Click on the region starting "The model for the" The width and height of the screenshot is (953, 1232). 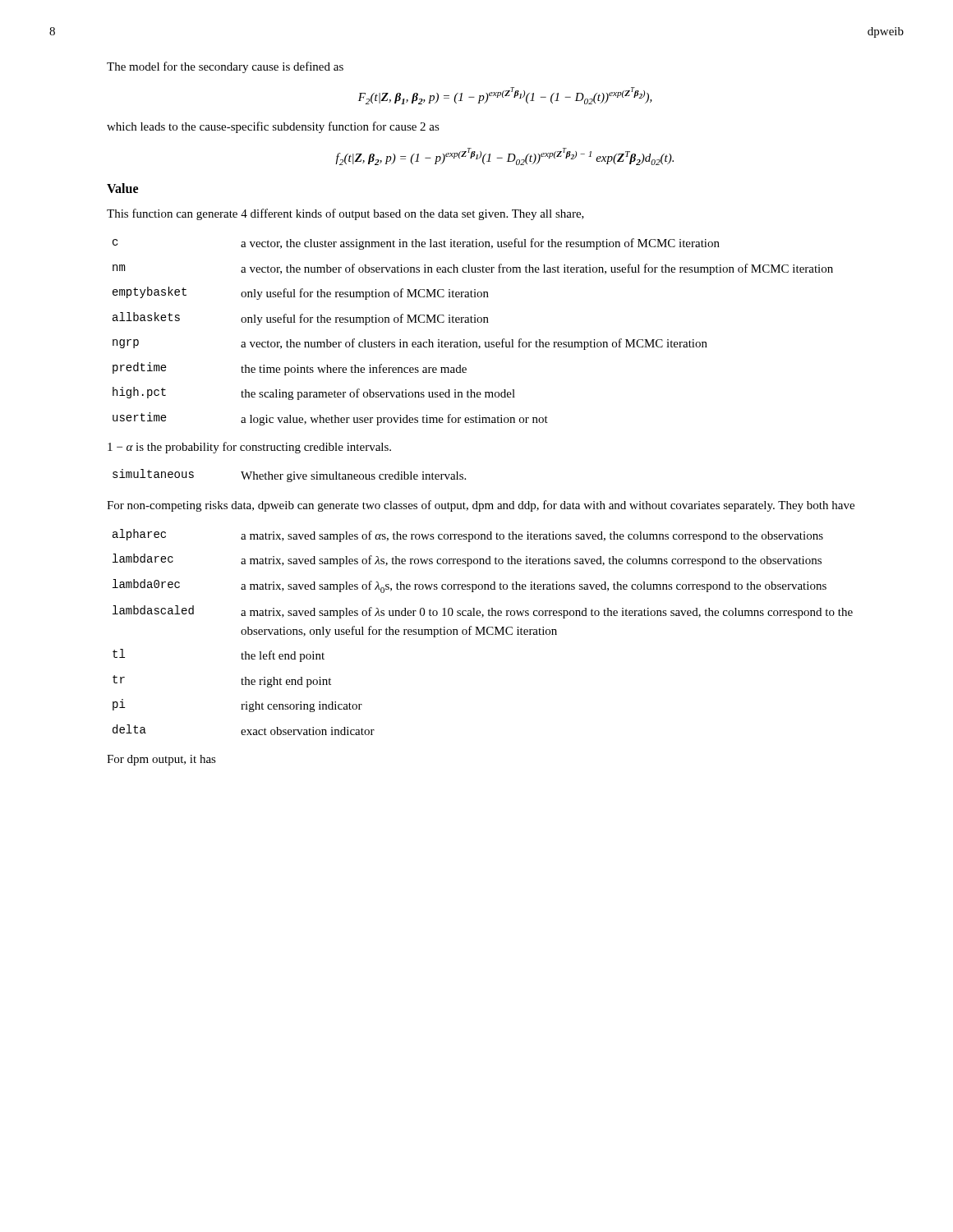(225, 67)
